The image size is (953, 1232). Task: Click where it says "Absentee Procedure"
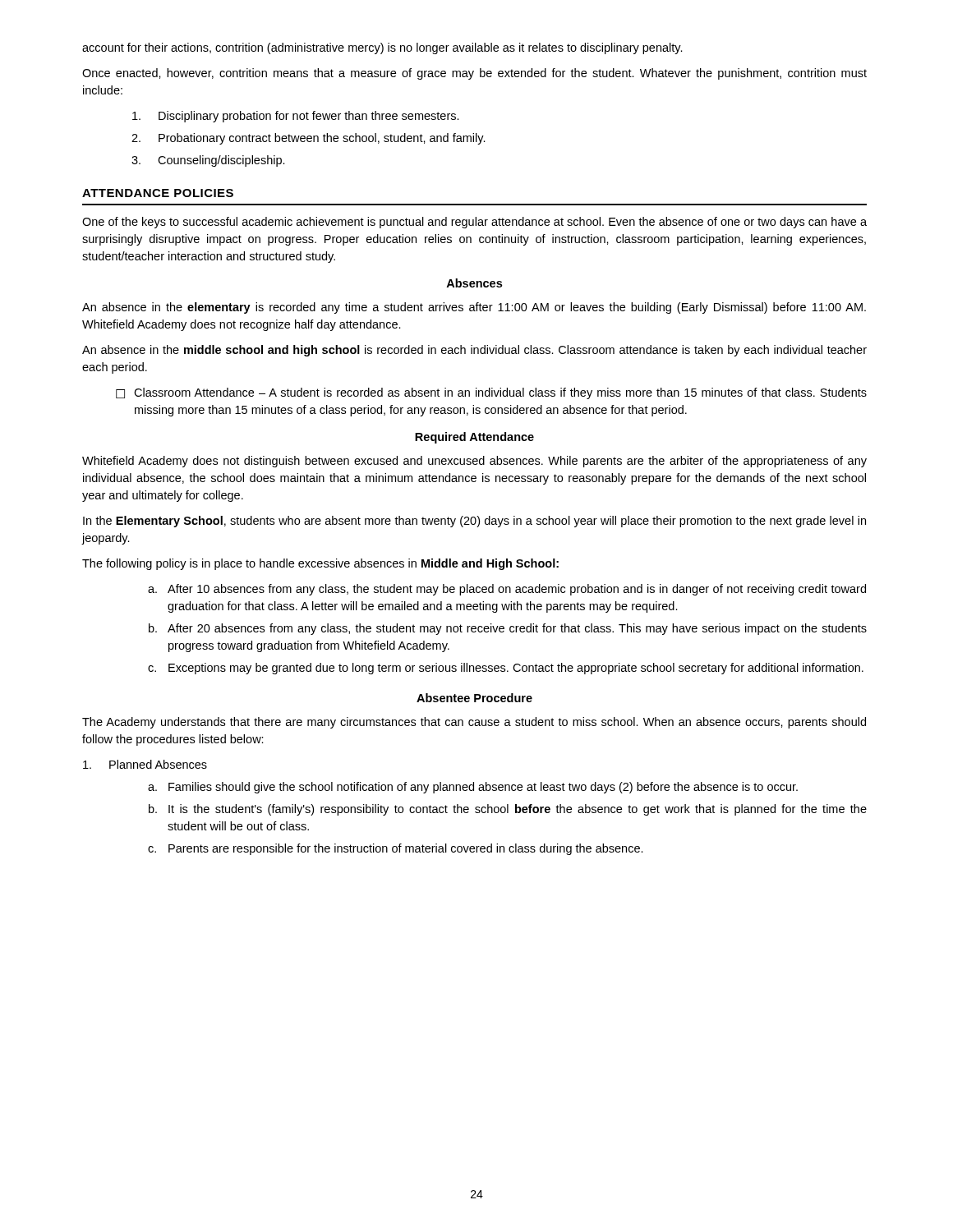point(474,699)
